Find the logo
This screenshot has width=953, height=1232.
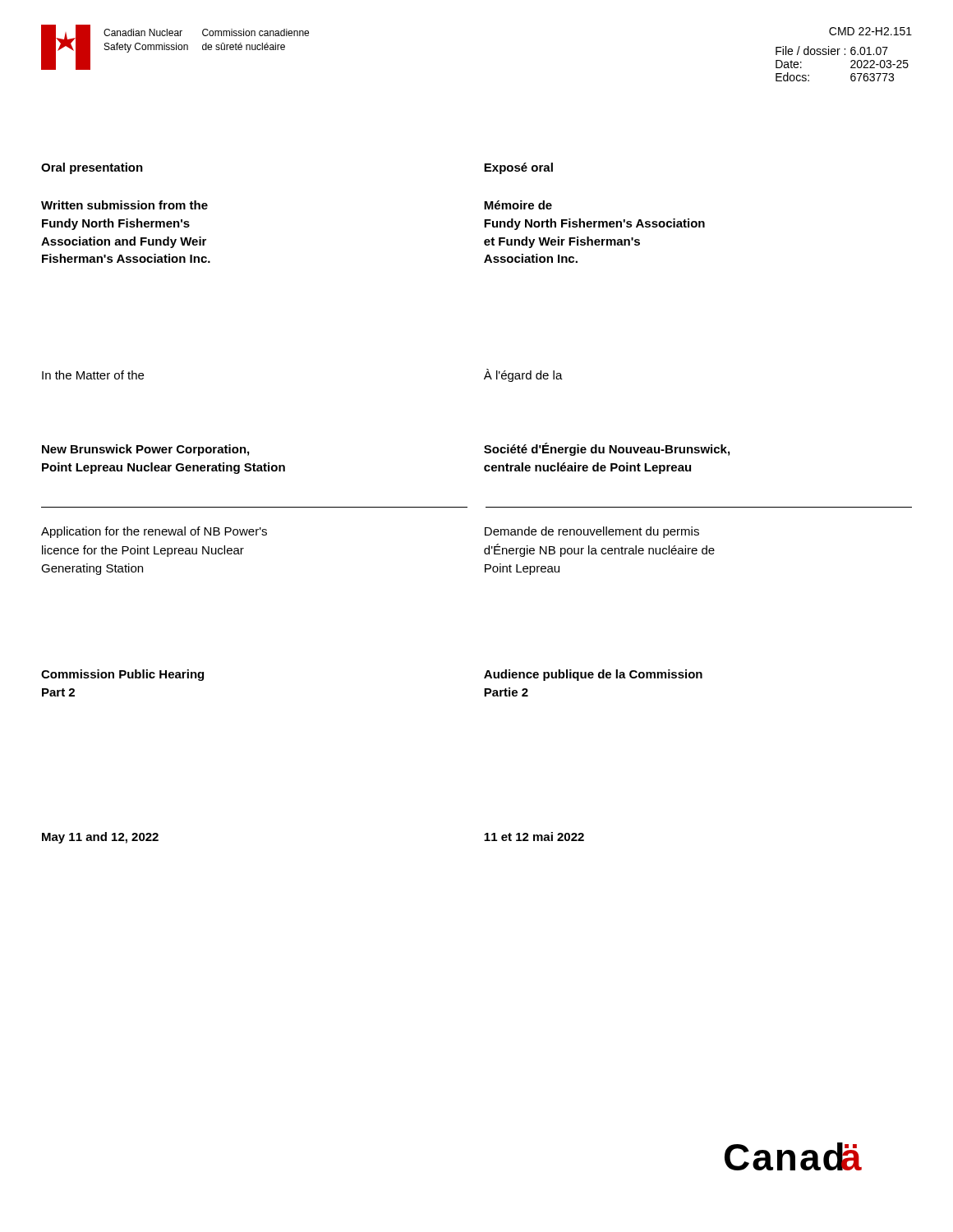[805, 1157]
